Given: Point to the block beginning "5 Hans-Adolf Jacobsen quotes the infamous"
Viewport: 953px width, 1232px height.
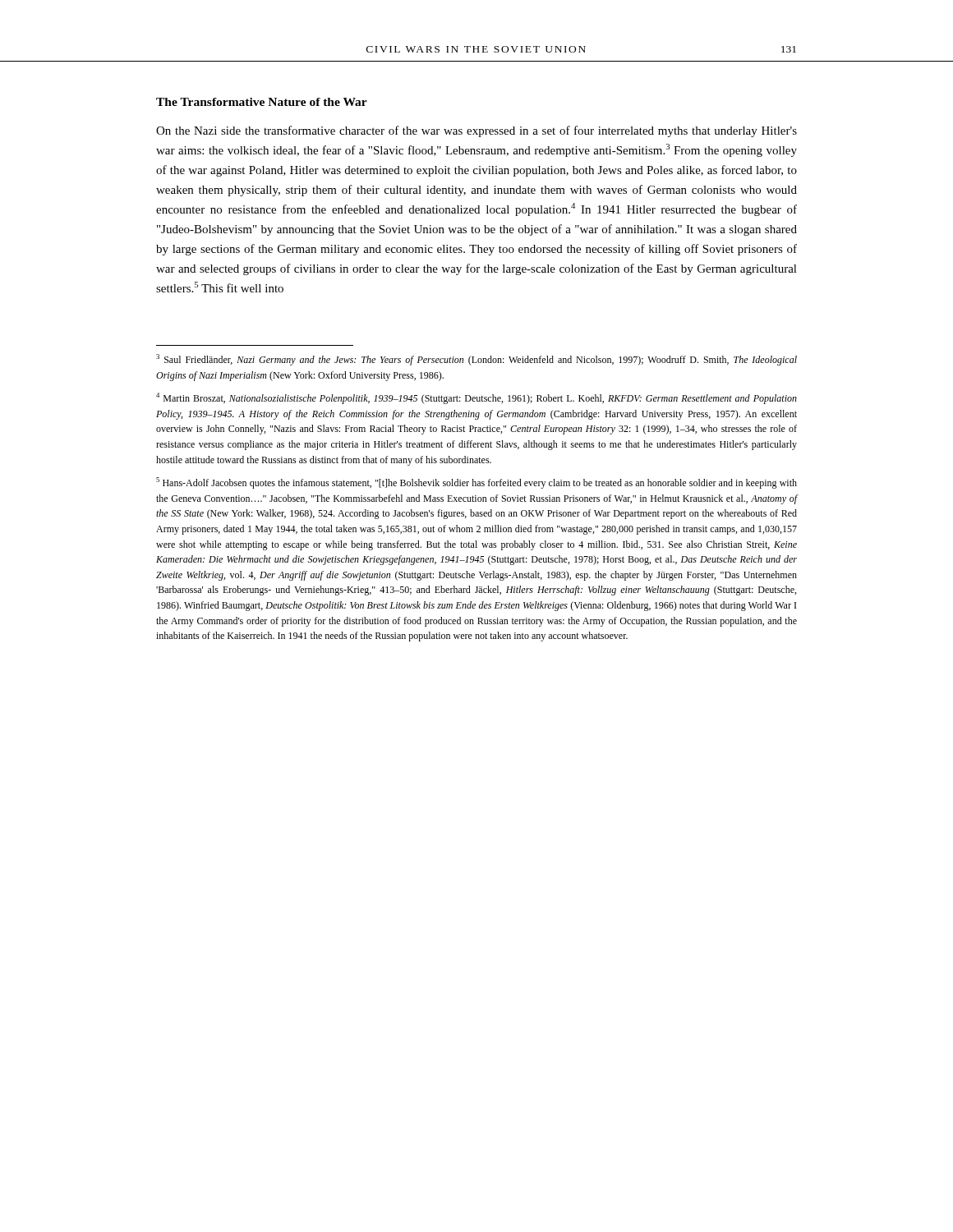Looking at the screenshot, I should point(476,559).
